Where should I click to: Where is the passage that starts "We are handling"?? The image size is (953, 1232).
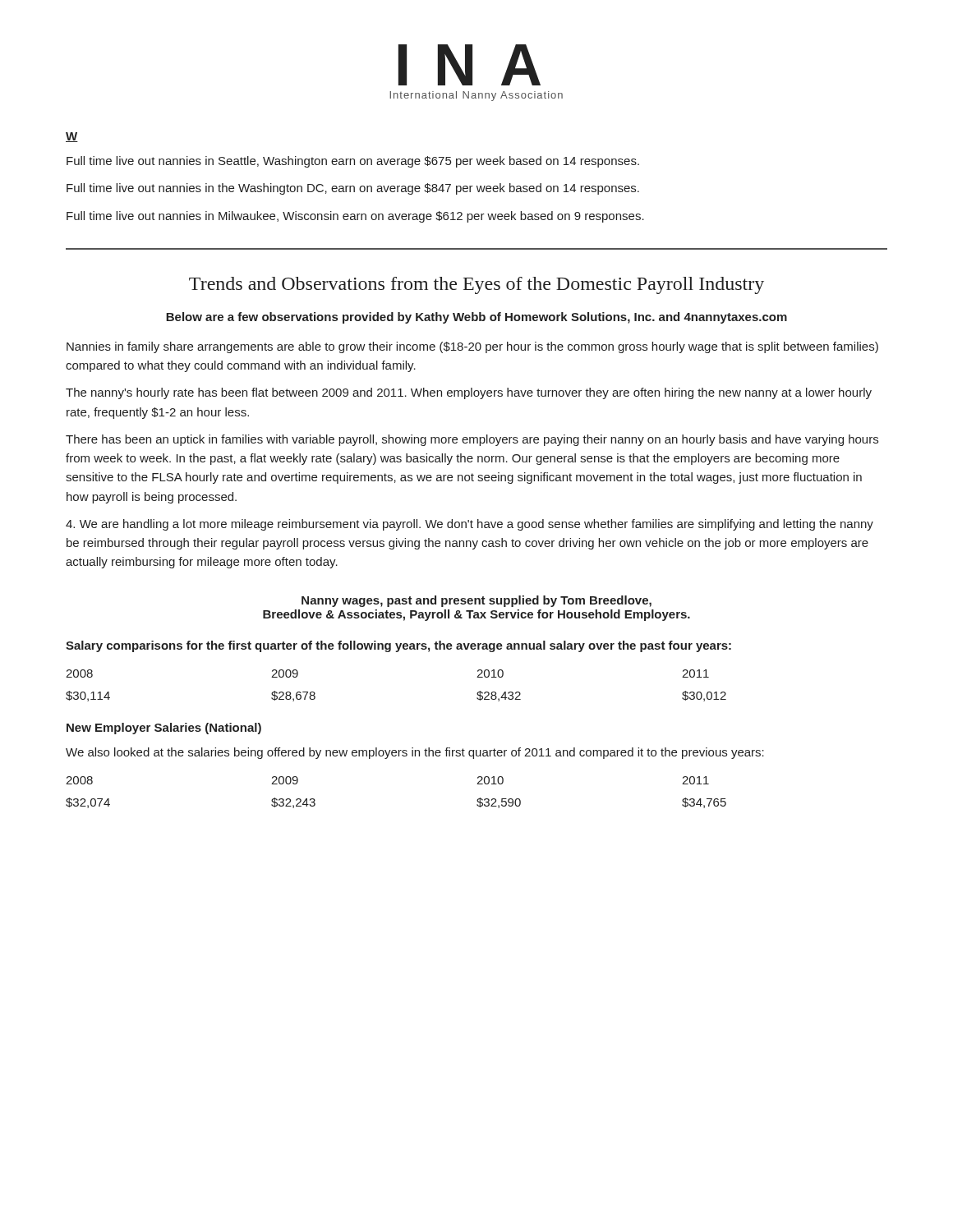pos(469,543)
